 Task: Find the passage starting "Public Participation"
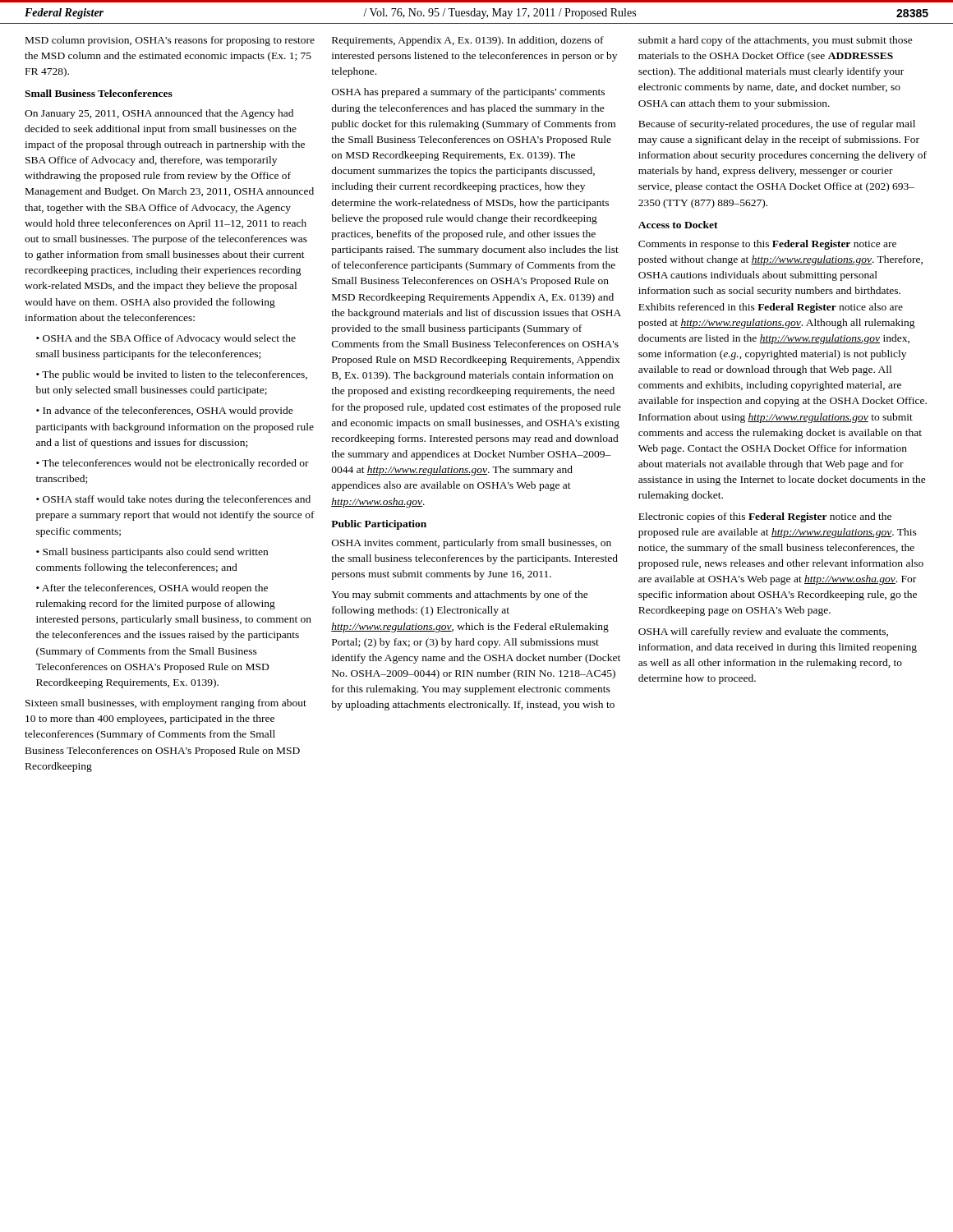coord(379,523)
